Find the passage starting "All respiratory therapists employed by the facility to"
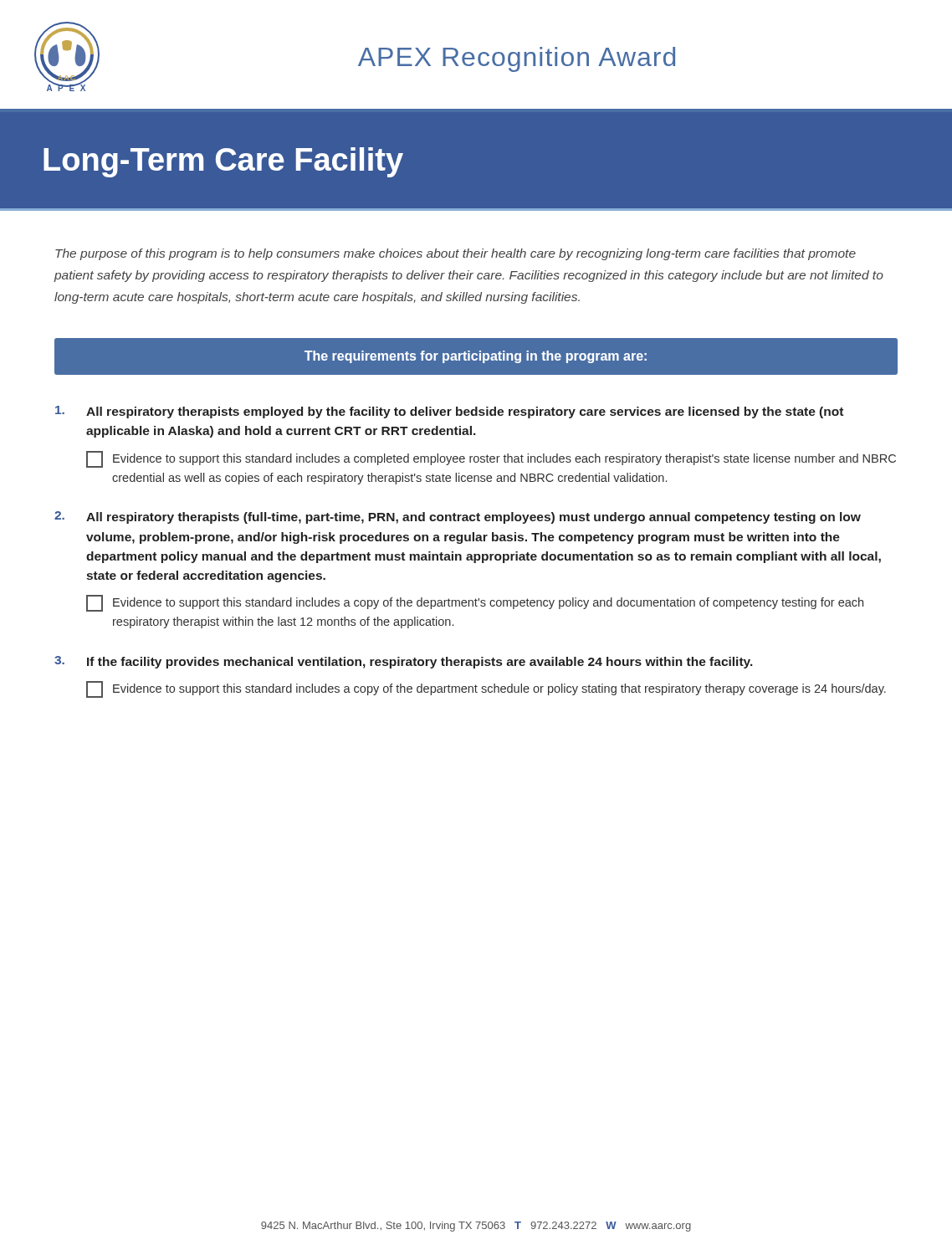This screenshot has height=1255, width=952. point(476,445)
